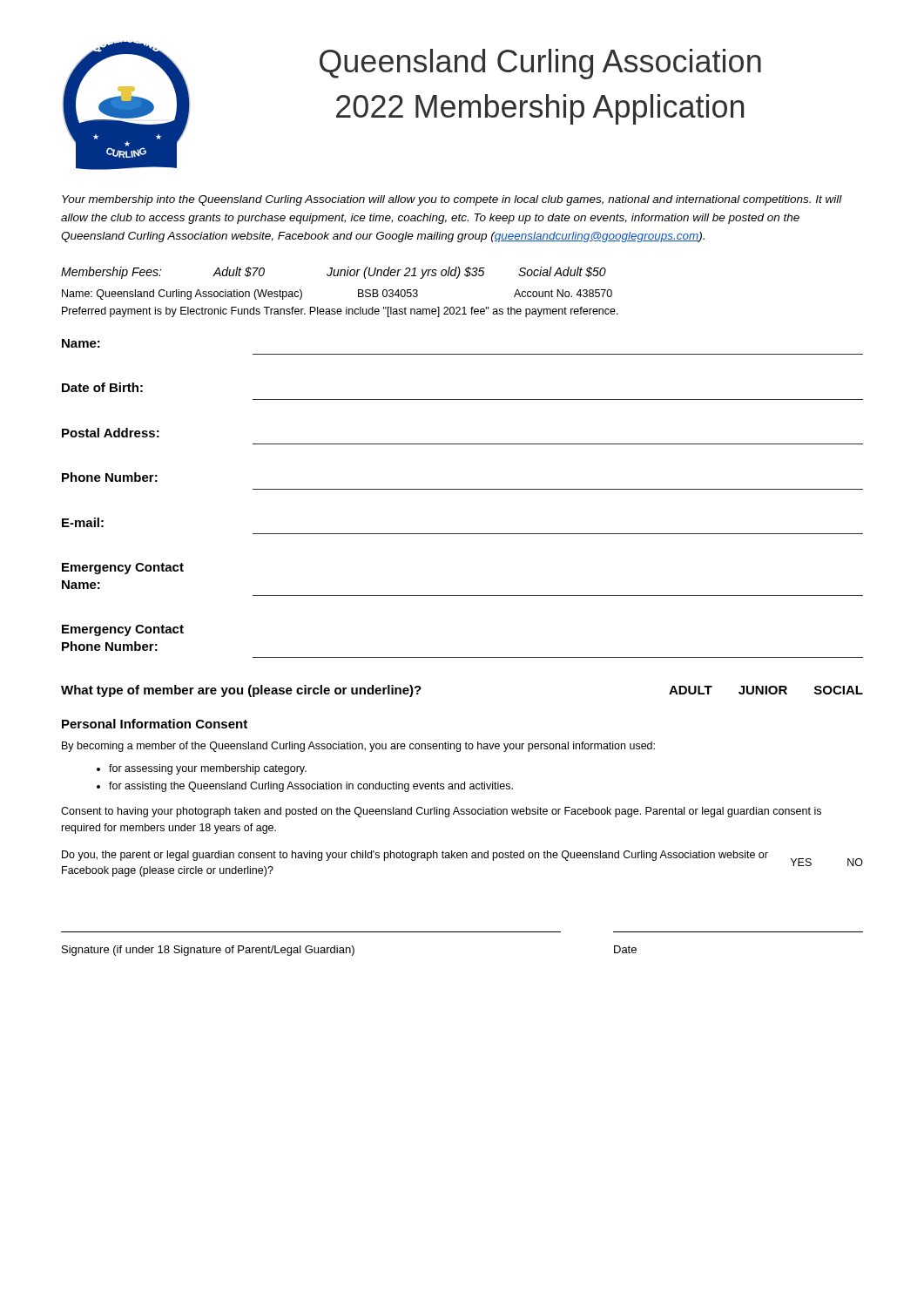Viewport: 924px width, 1307px height.
Task: Select the region starting "Your membership into"
Action: 451,217
